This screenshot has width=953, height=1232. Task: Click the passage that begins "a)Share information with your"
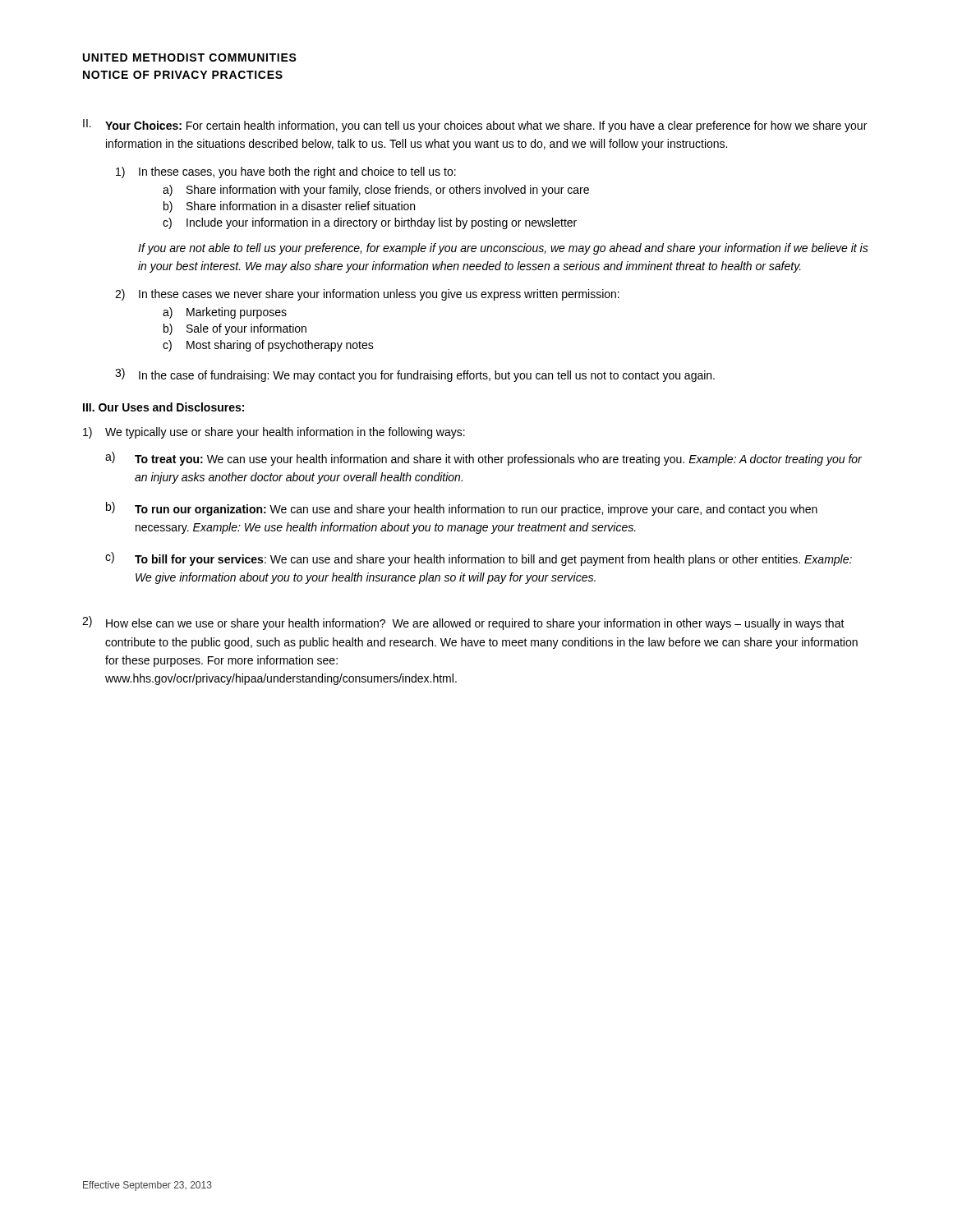pyautogui.click(x=517, y=190)
